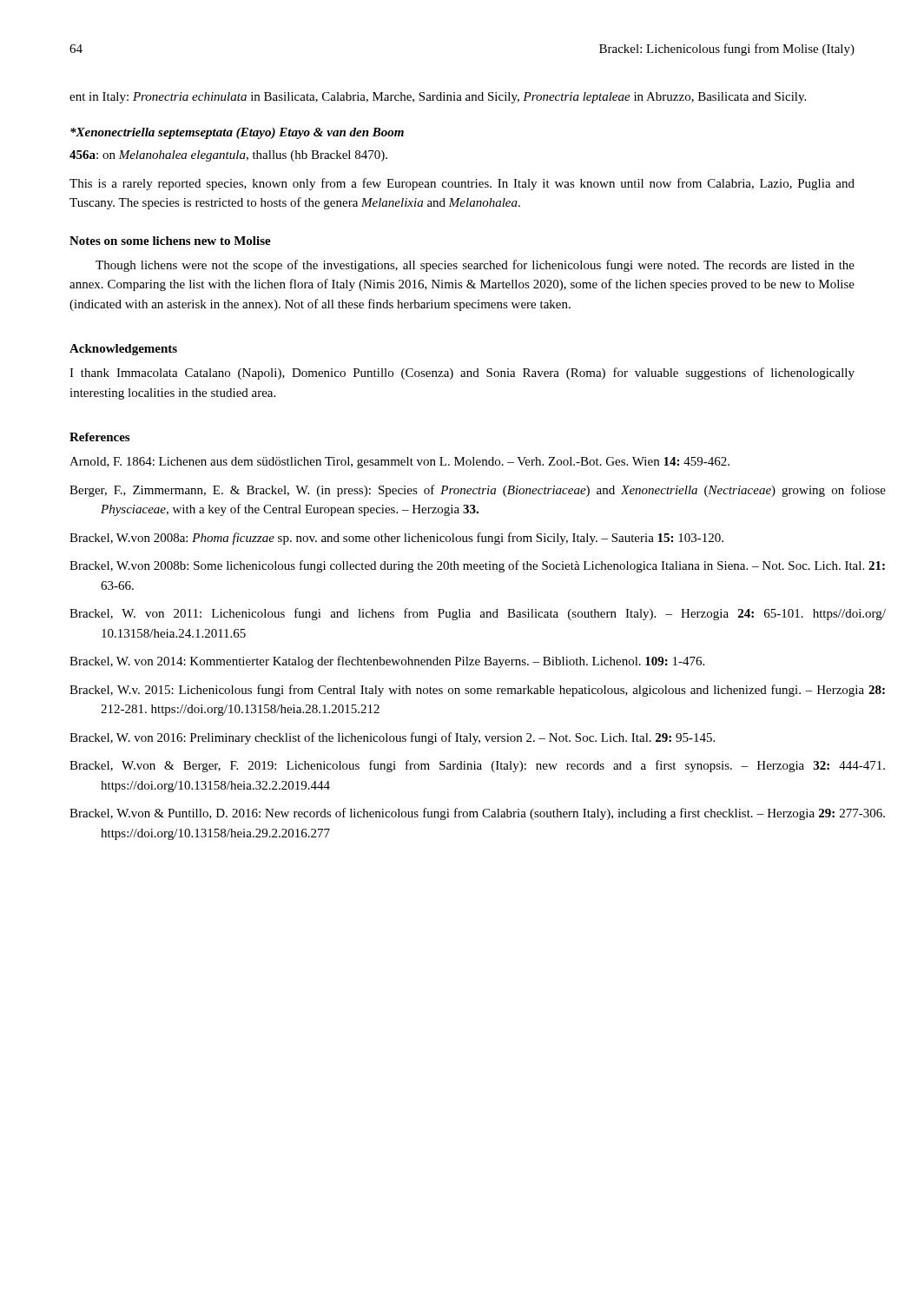Point to the passage starting "Brackel, W.von 2008b: Some lichenicolous"
924x1303 pixels.
pyautogui.click(x=462, y=576)
